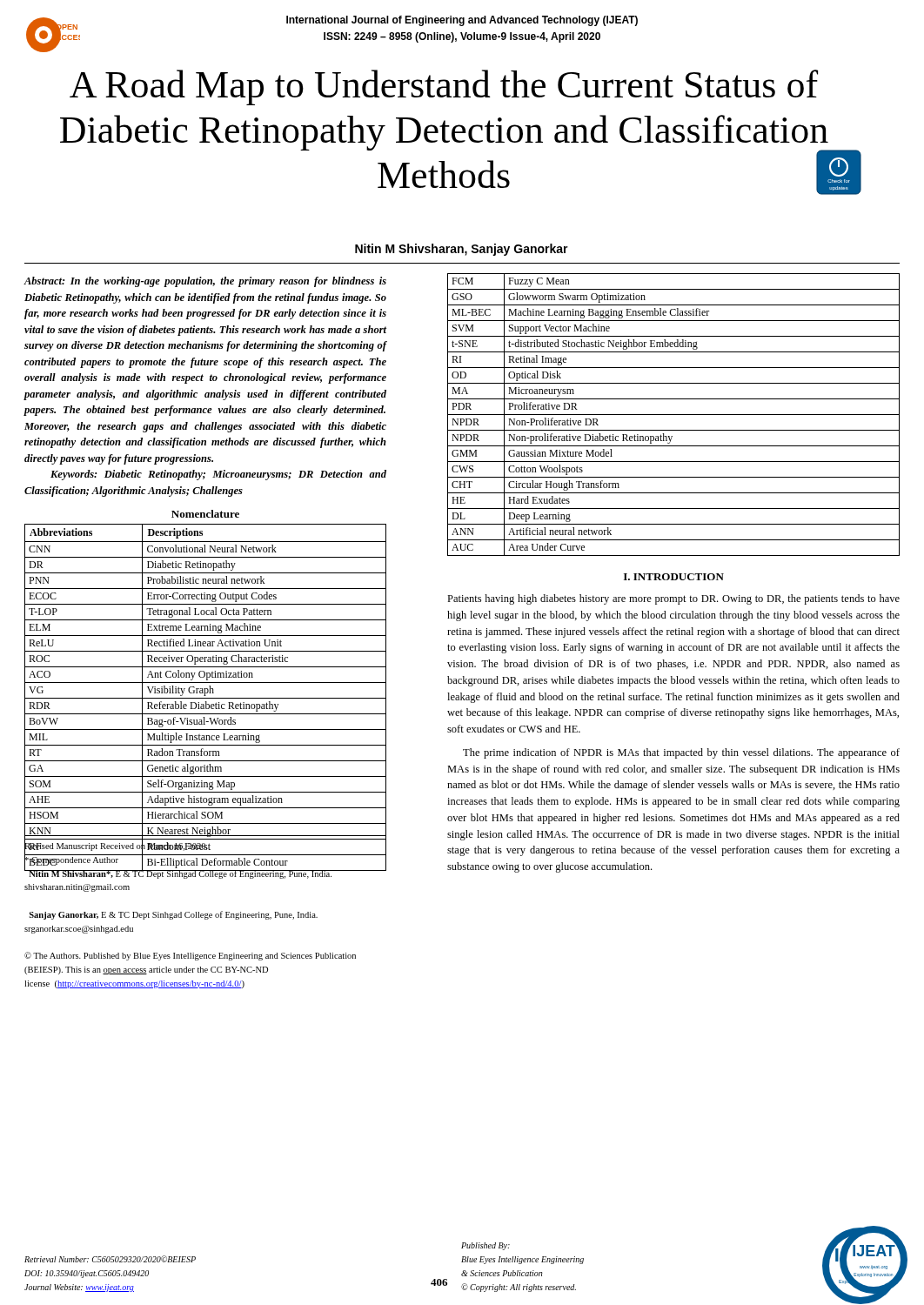The height and width of the screenshot is (1305, 924).
Task: Point to the element starting "Patients having high diabetes"
Action: coord(673,599)
